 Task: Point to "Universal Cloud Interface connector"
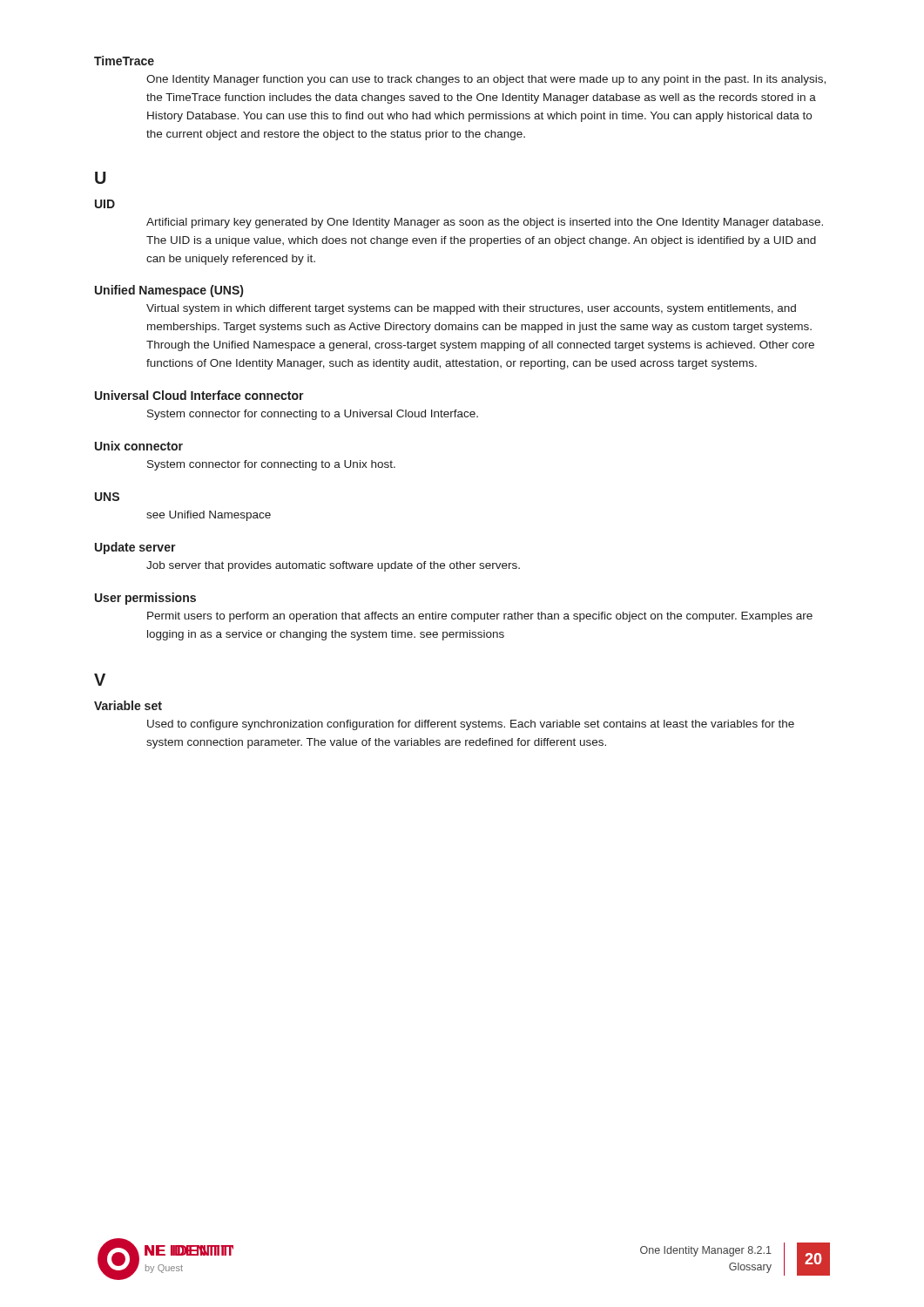coord(199,396)
